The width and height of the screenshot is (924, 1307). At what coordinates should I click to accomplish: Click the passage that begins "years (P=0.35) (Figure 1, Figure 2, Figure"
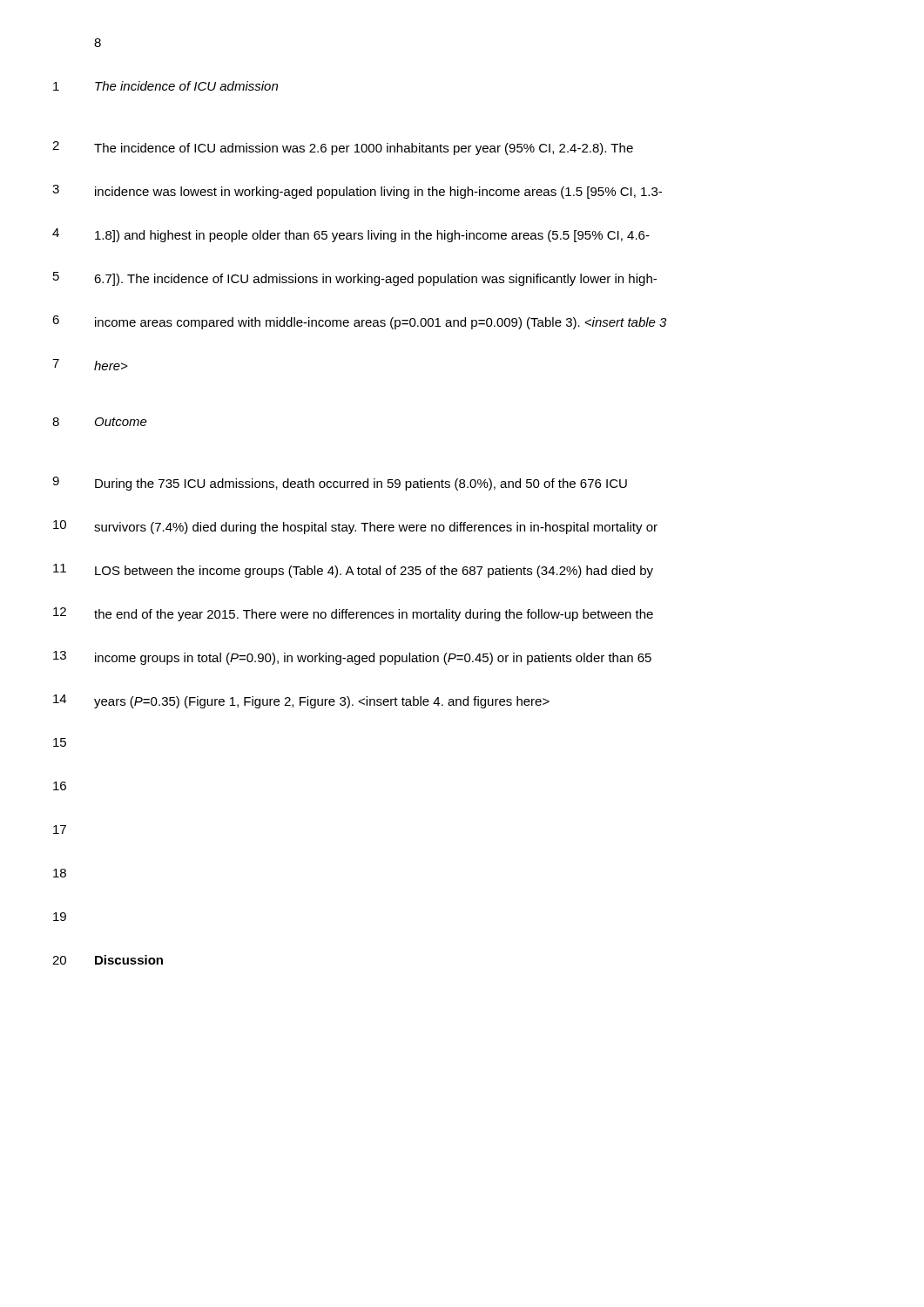coord(322,701)
